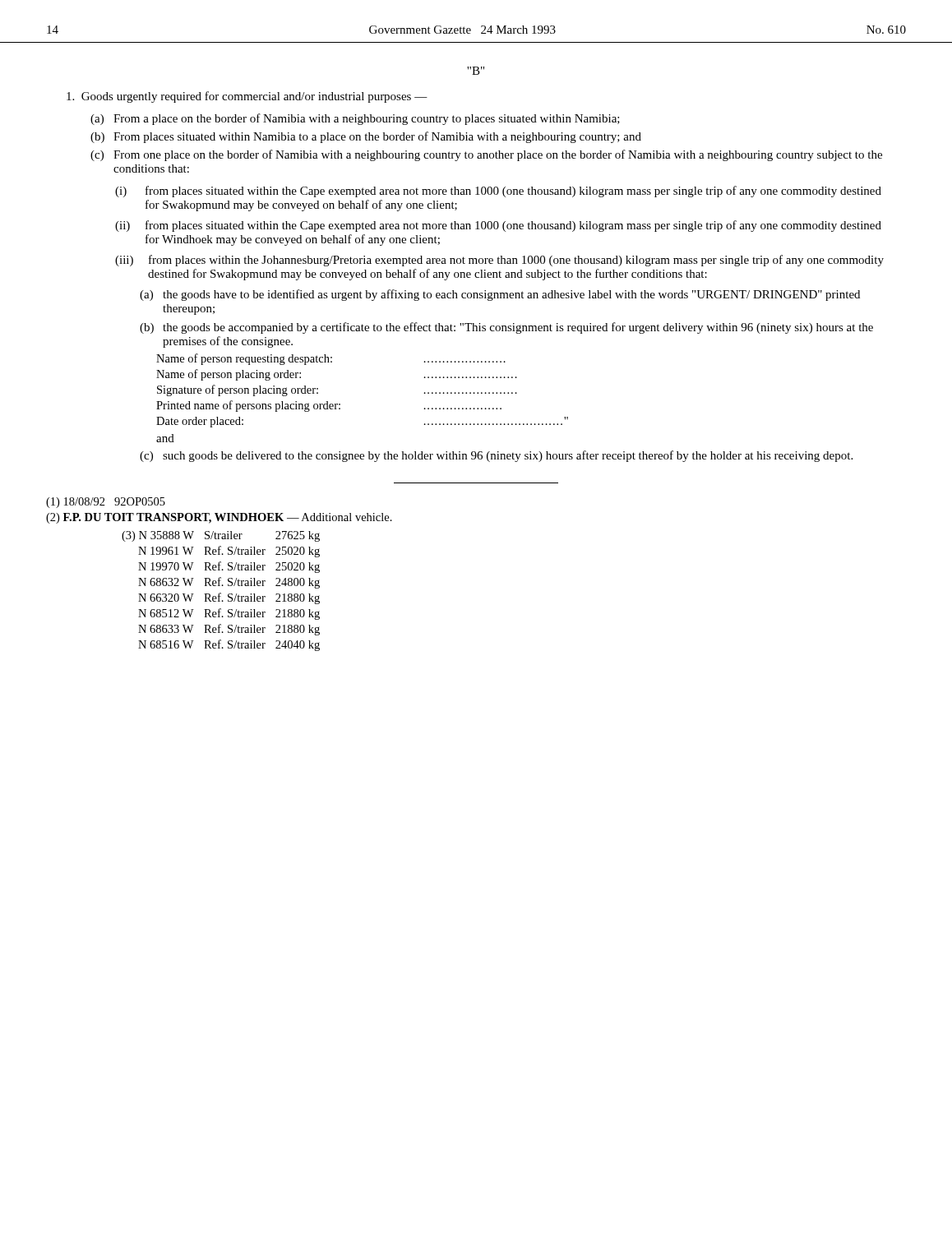952x1233 pixels.
Task: Click the passage that begins "(b) From places situated"
Action: point(488,137)
